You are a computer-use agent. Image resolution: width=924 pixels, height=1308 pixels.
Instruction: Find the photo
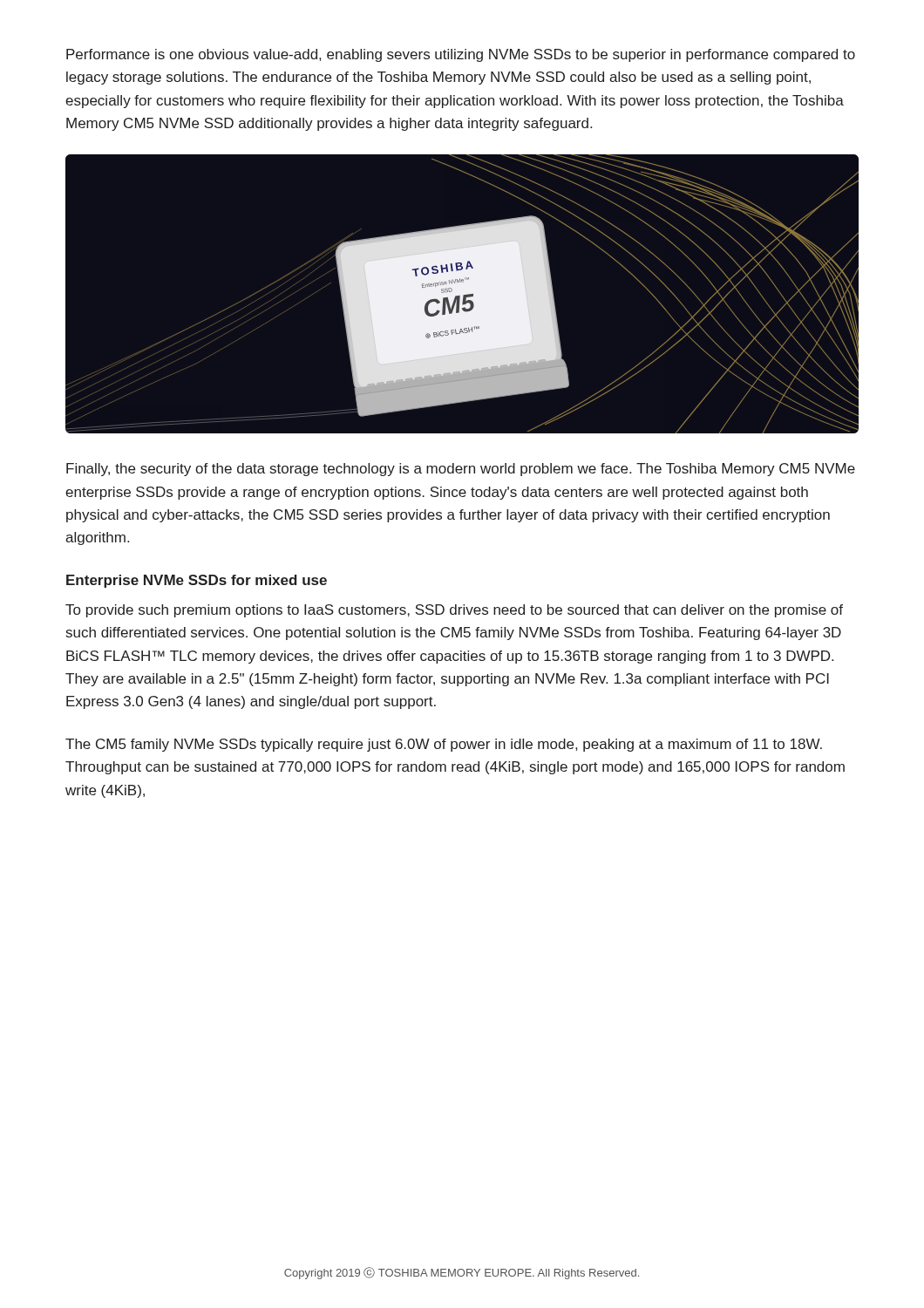coord(462,294)
